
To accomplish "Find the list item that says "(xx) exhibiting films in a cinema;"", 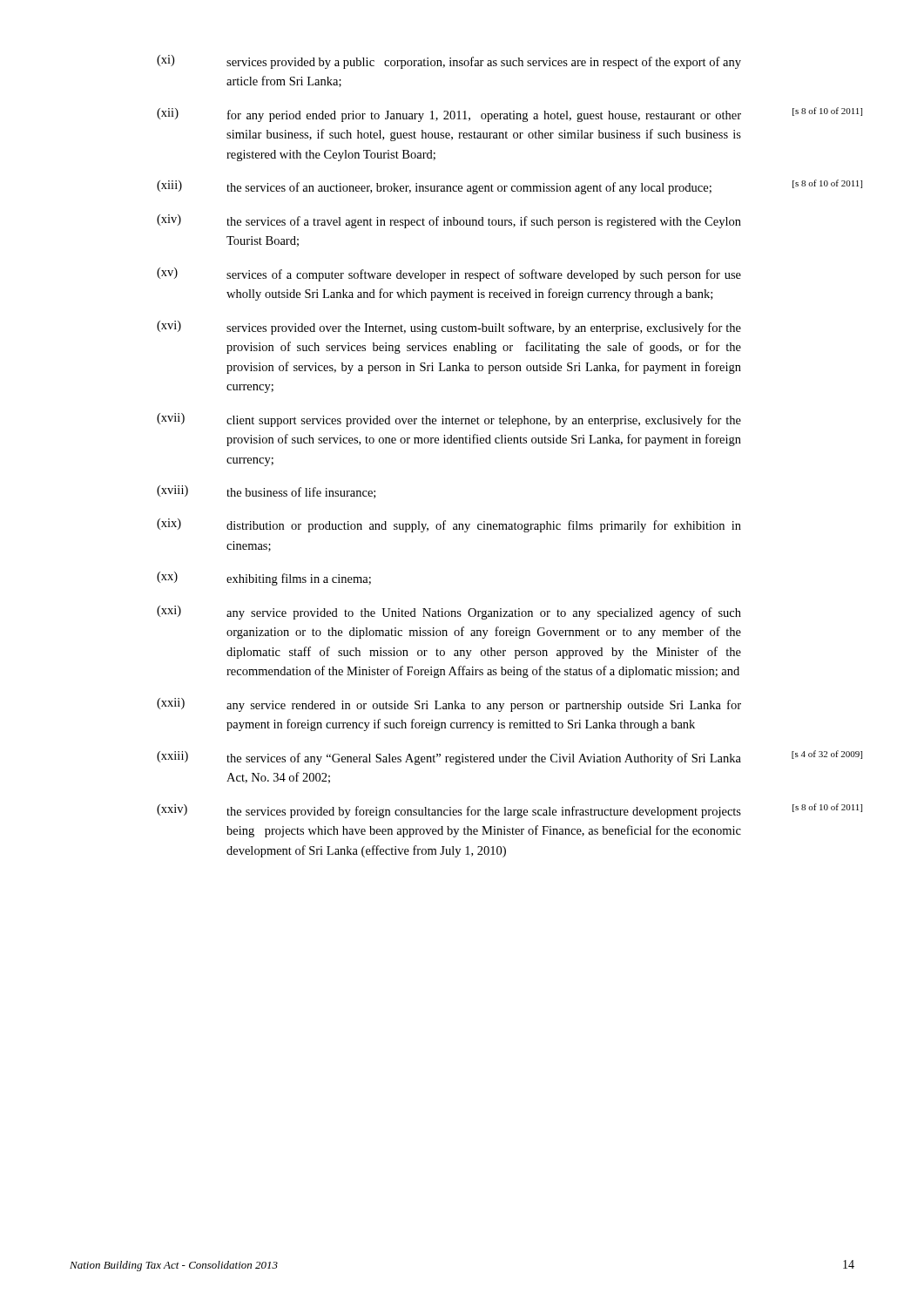I will tap(264, 579).
